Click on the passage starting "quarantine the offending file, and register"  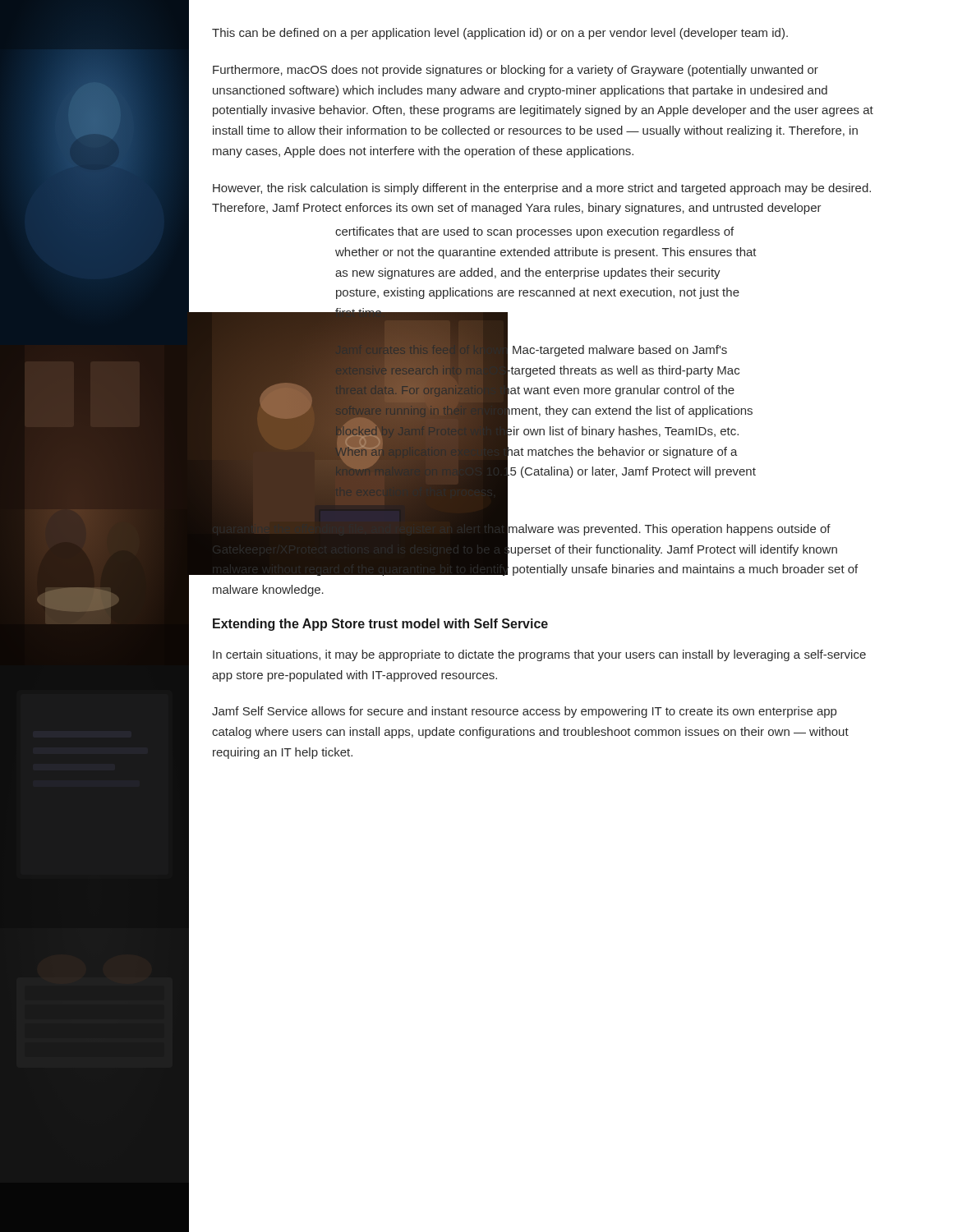point(535,559)
